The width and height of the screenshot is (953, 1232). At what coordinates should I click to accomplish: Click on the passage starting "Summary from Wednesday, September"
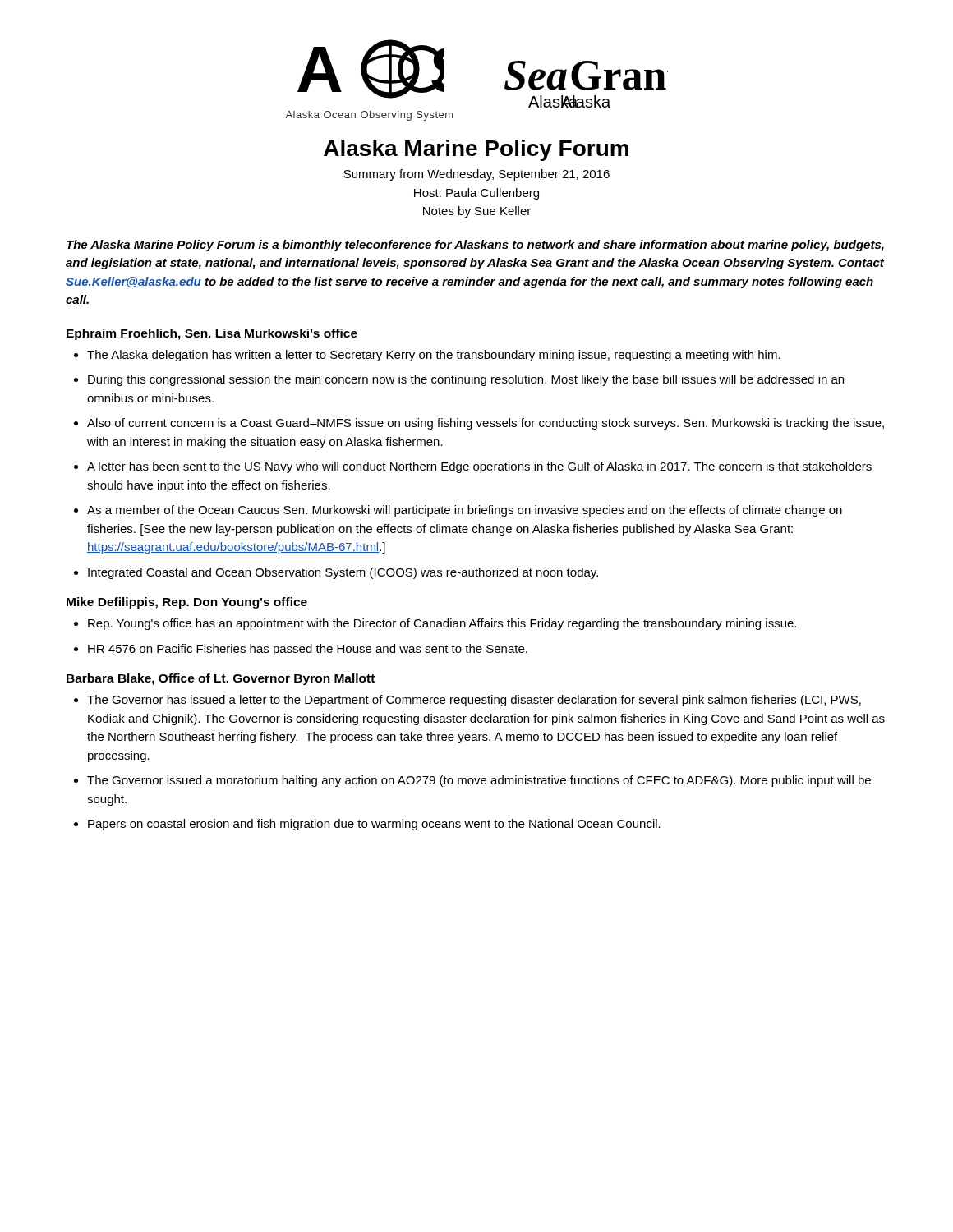pos(476,193)
